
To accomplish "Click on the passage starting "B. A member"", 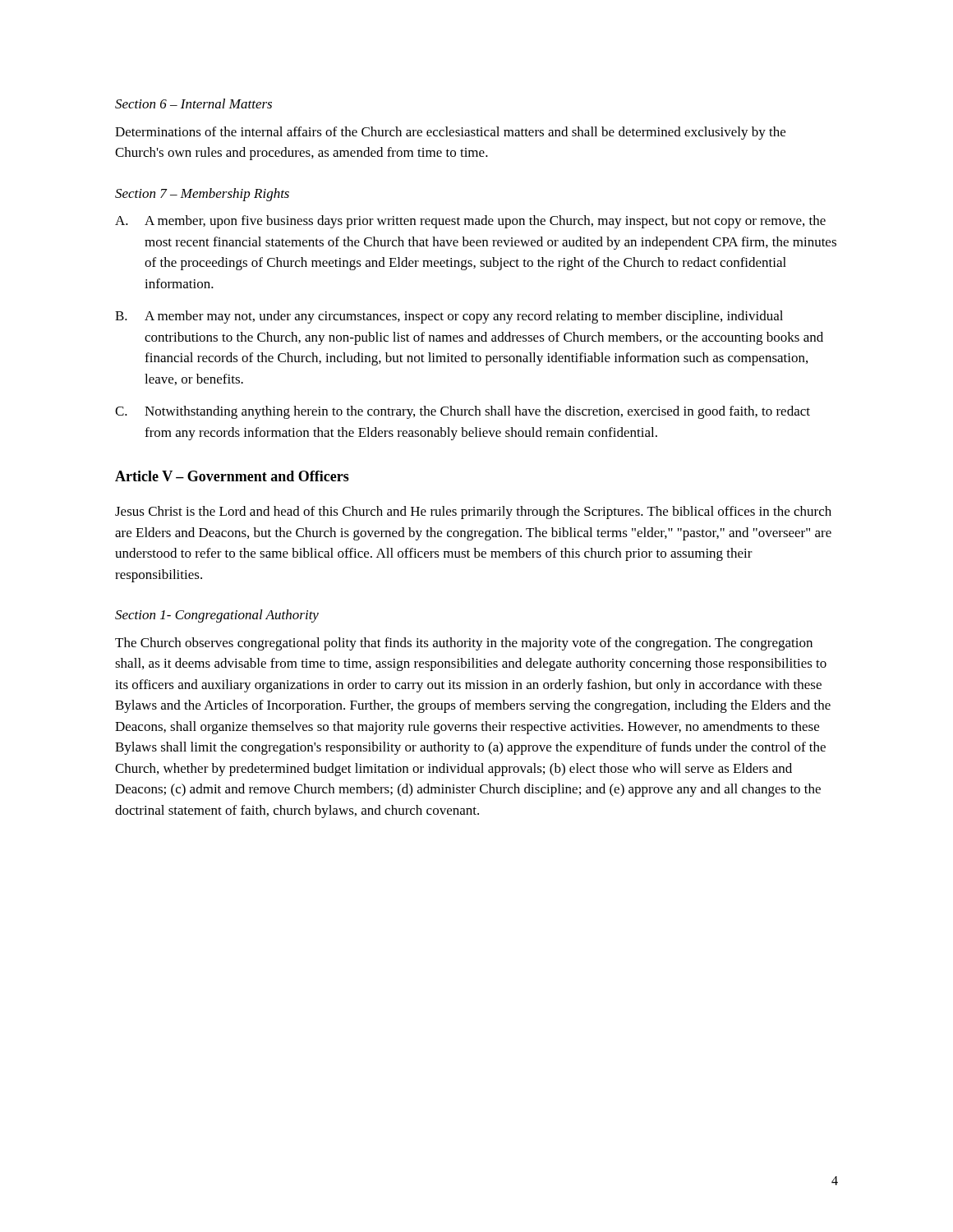I will click(x=476, y=347).
